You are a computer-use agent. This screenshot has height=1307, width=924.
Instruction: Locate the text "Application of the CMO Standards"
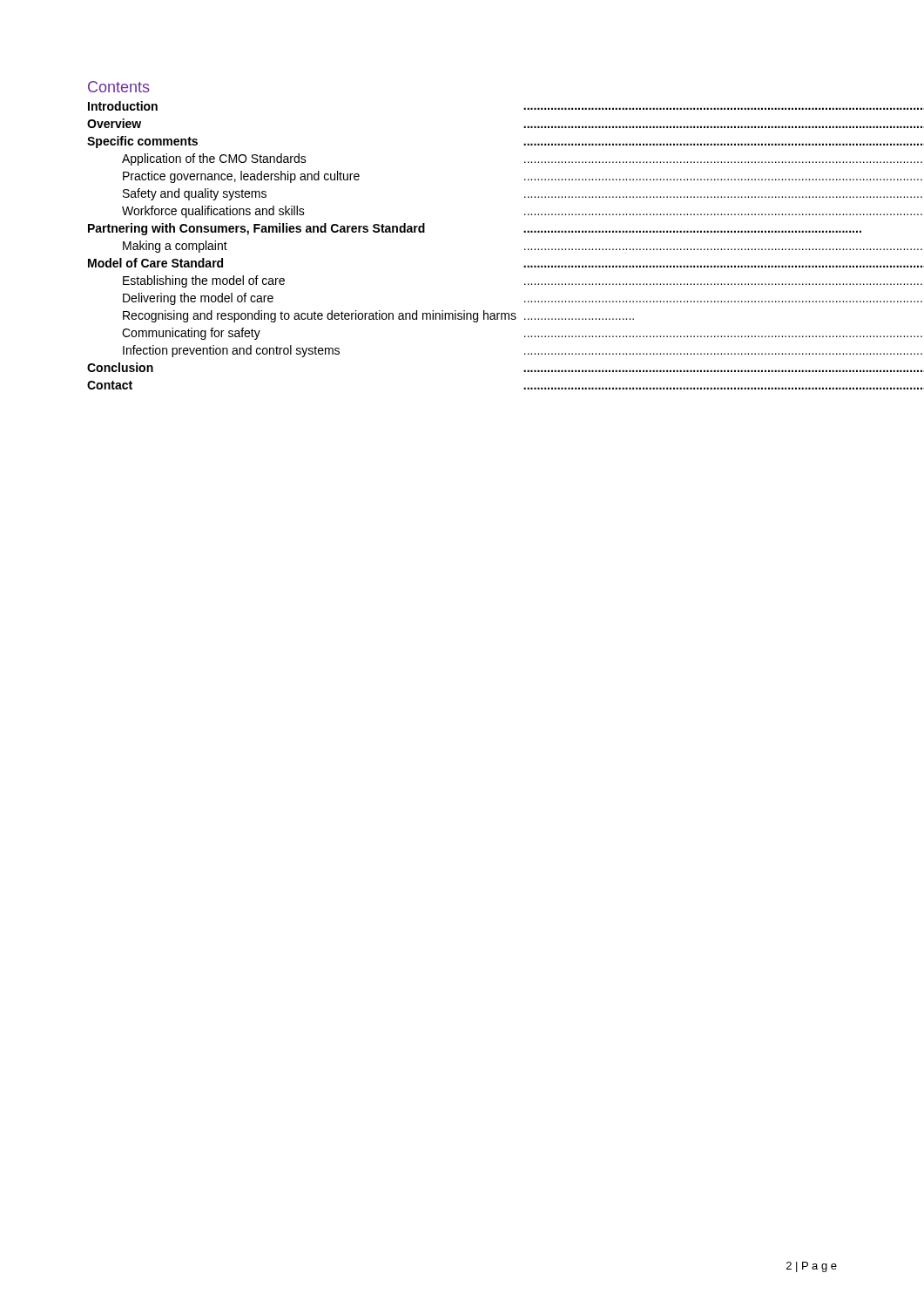[522, 159]
